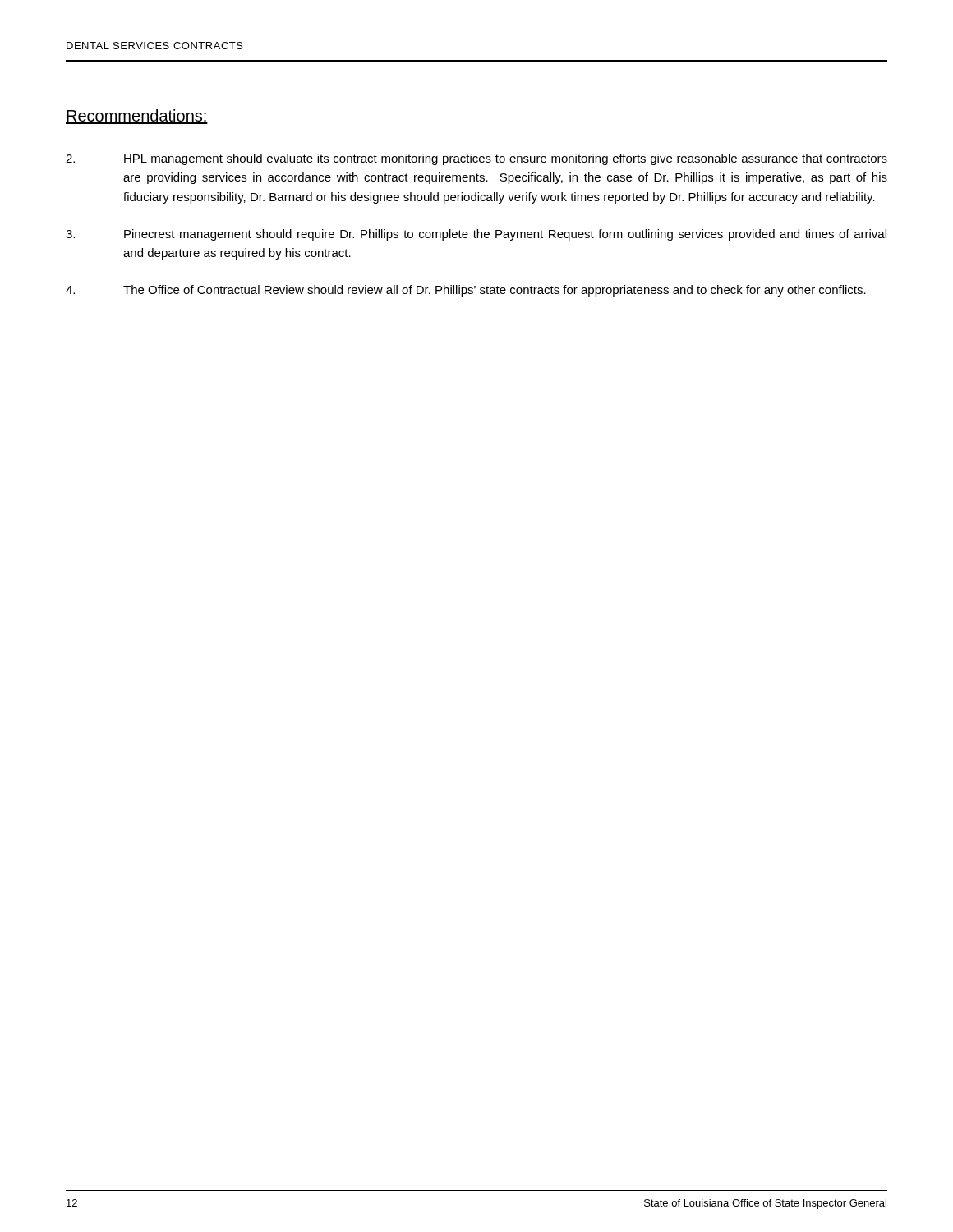Where is the passage that starts "3. Pinecrest management"?
This screenshot has width=953, height=1232.
(476, 243)
